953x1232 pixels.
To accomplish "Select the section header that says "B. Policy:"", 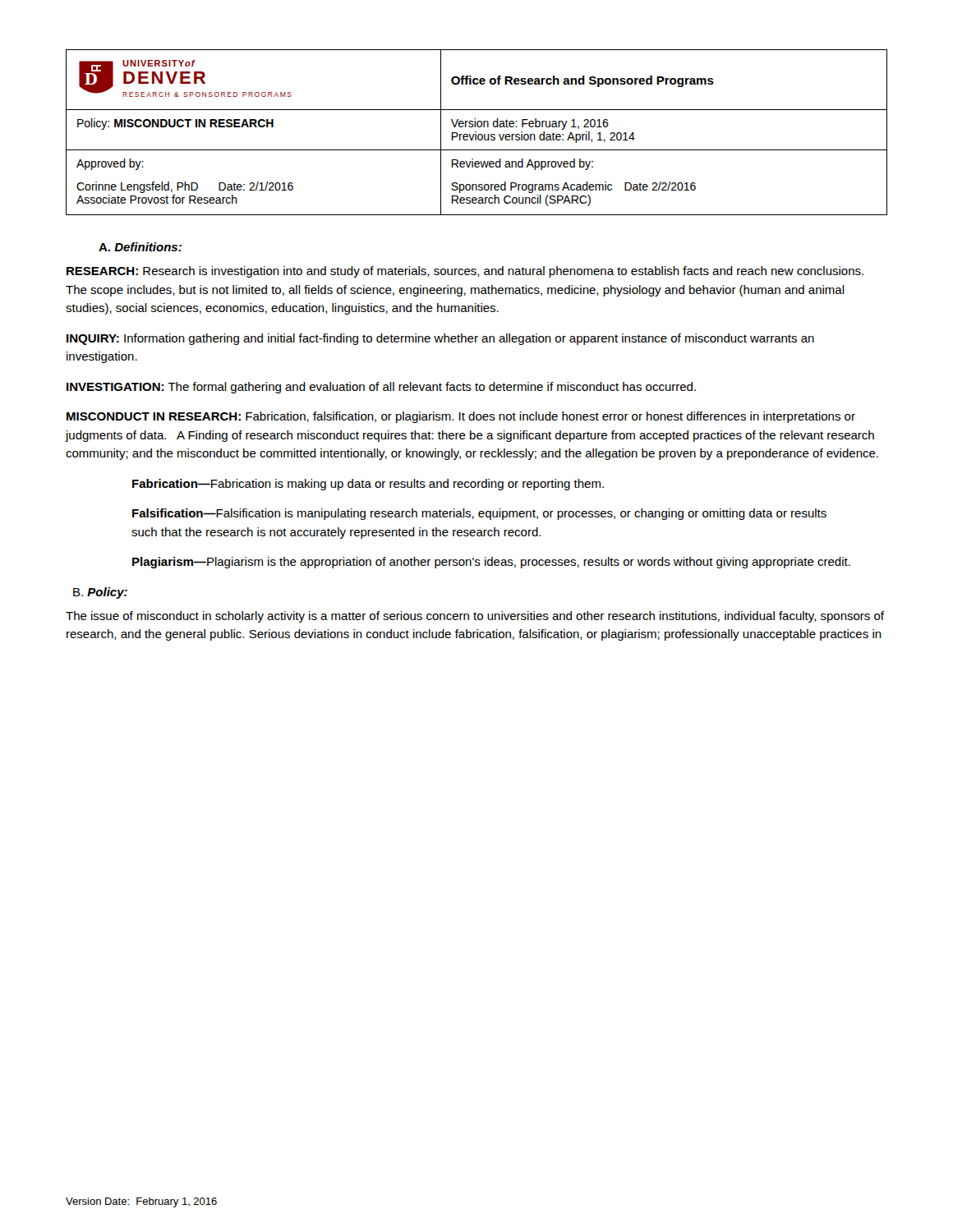I will point(100,591).
